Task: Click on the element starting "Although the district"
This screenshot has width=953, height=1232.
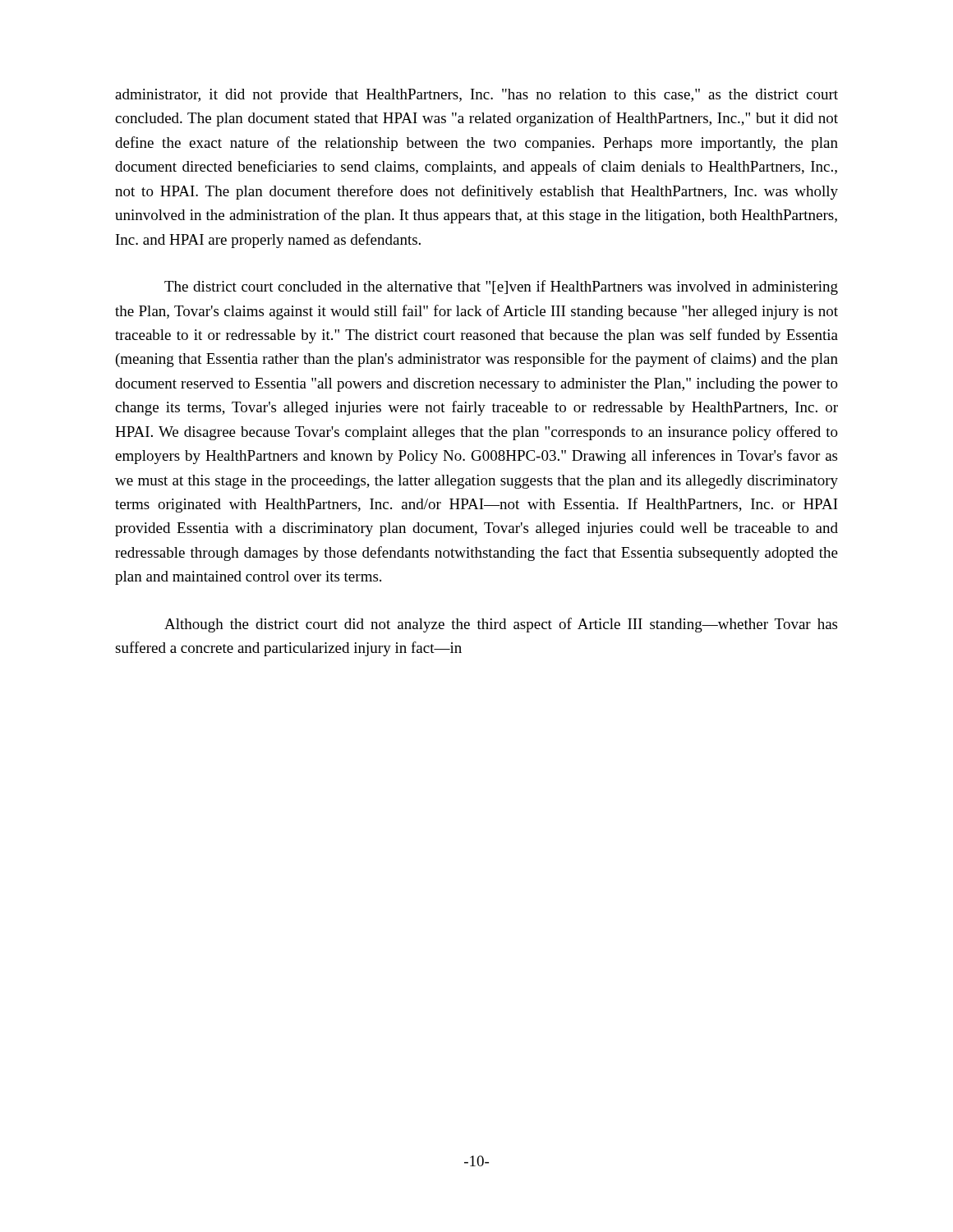Action: click(x=476, y=636)
